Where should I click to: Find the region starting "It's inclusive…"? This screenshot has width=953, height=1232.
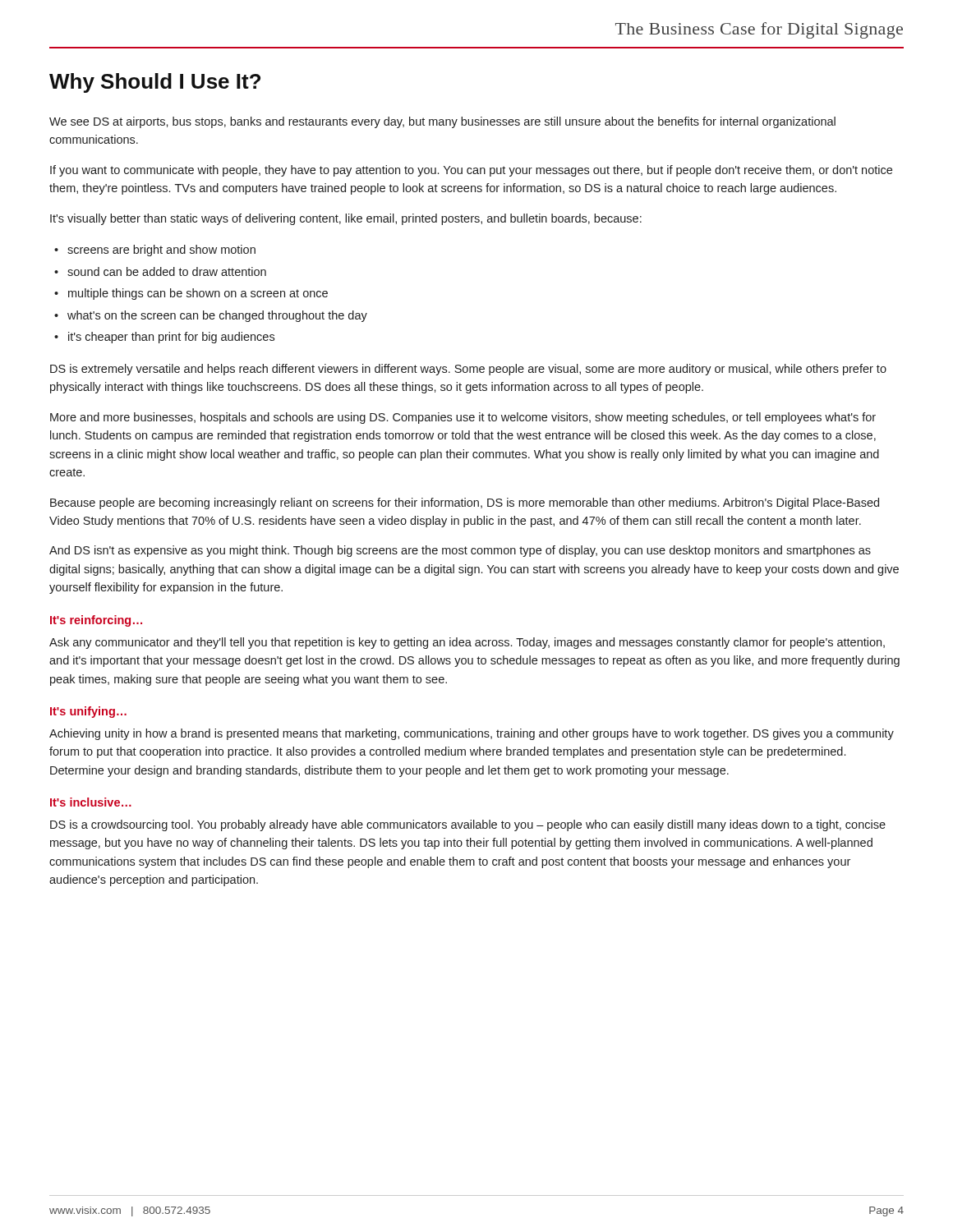coord(91,803)
